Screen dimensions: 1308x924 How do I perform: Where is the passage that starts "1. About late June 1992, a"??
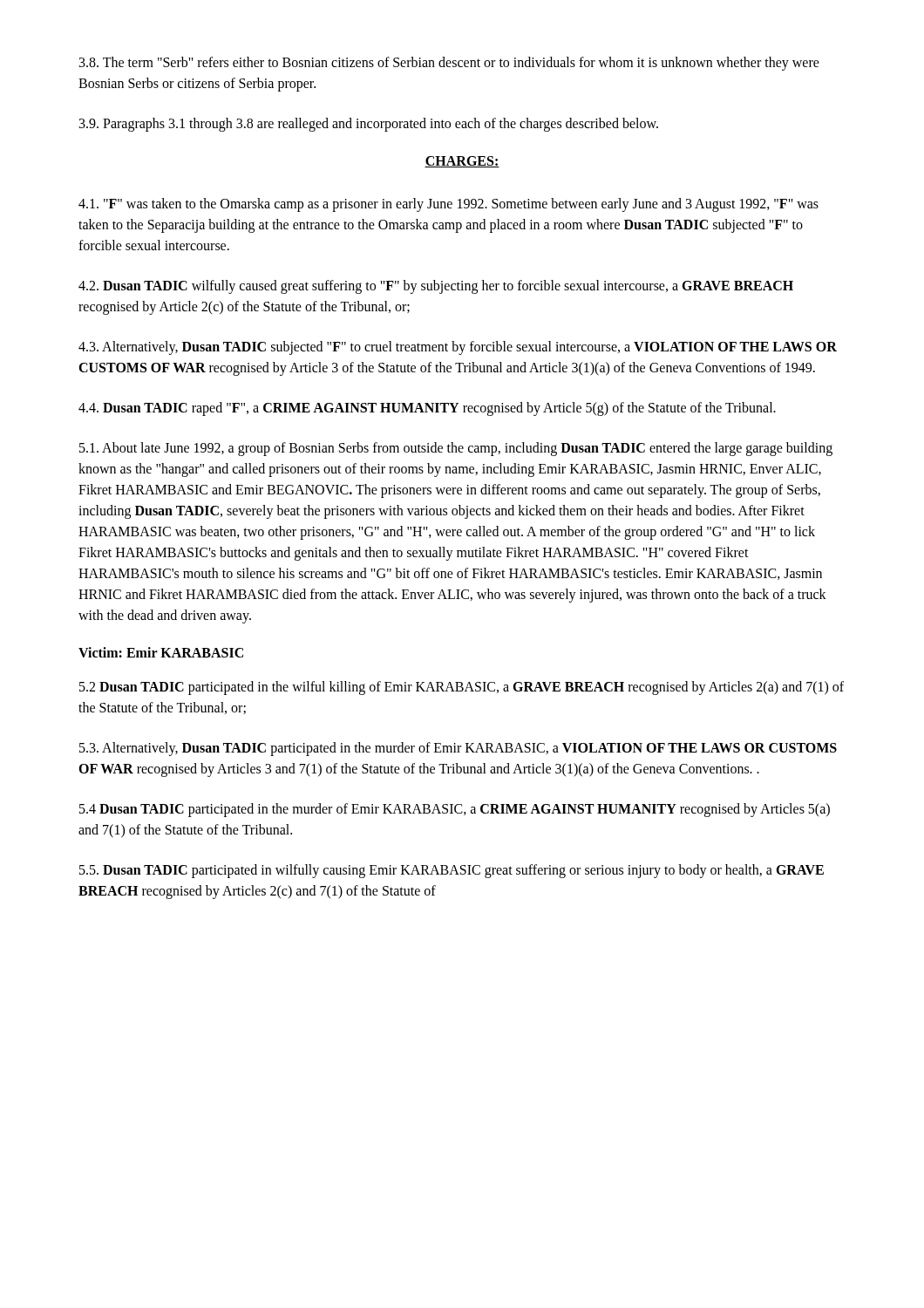tap(456, 532)
